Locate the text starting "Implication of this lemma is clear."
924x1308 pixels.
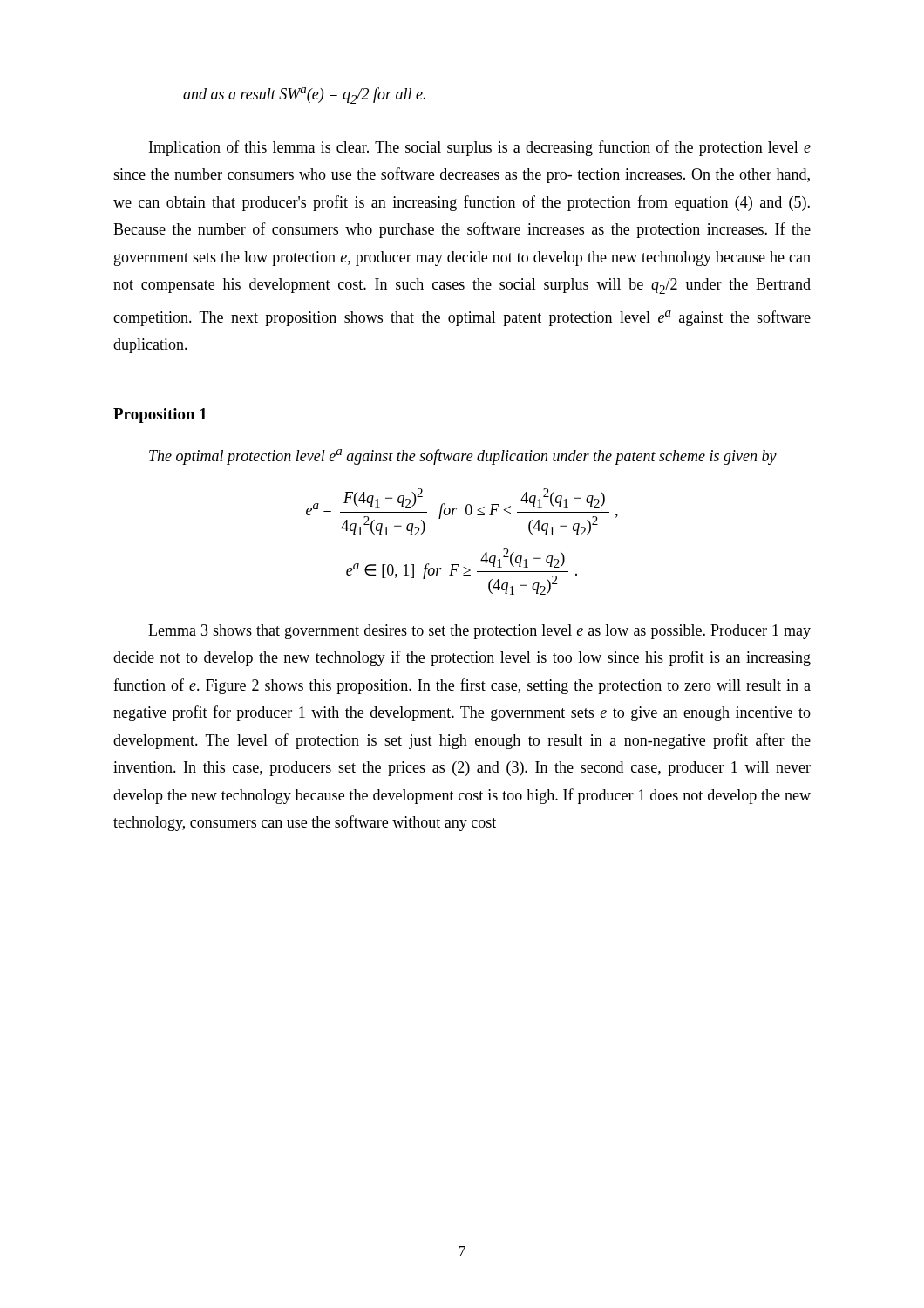pos(462,246)
